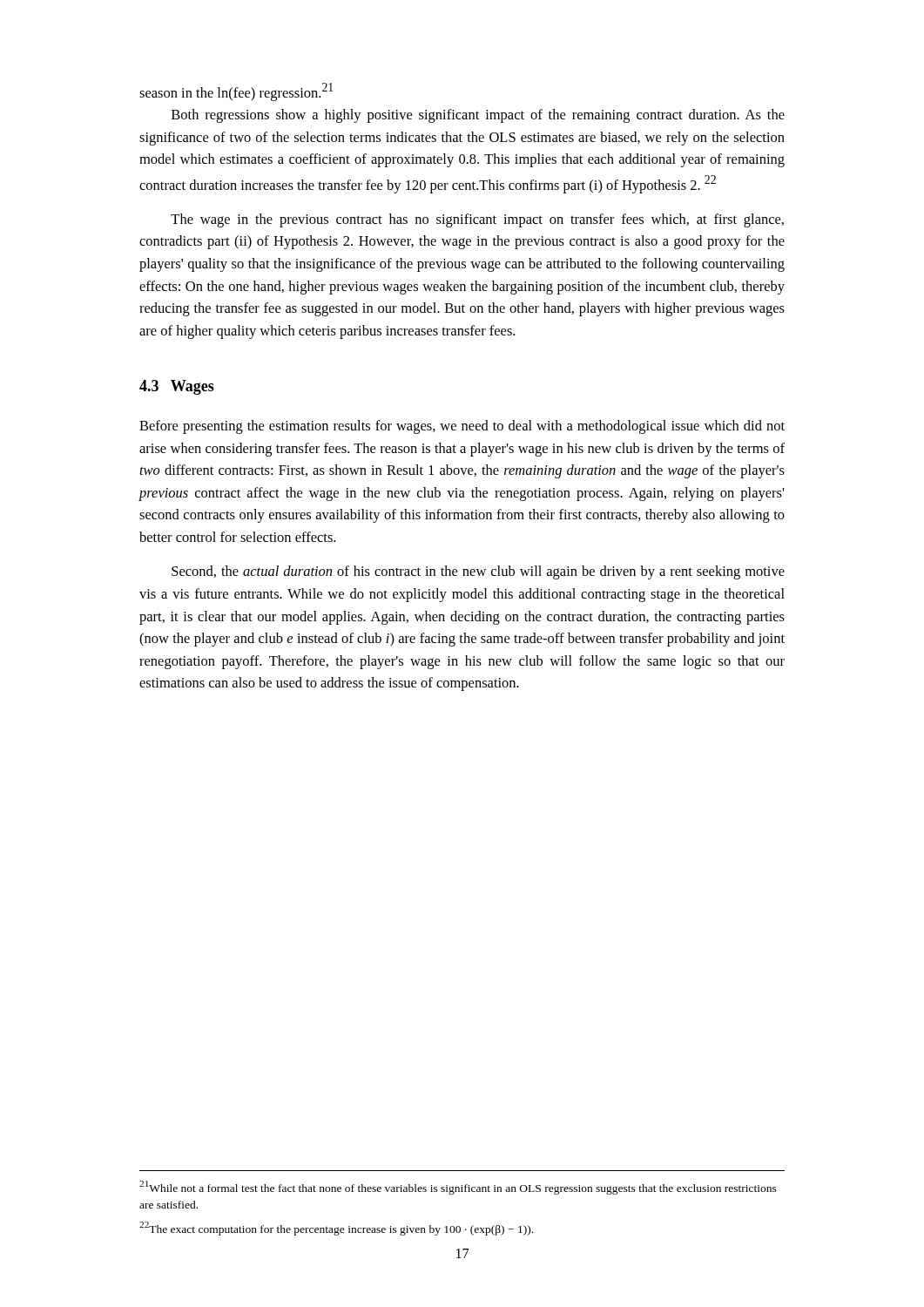Click on the text block that says "Both regressions show a highly positive significant impact"
The image size is (924, 1307).
(x=462, y=150)
